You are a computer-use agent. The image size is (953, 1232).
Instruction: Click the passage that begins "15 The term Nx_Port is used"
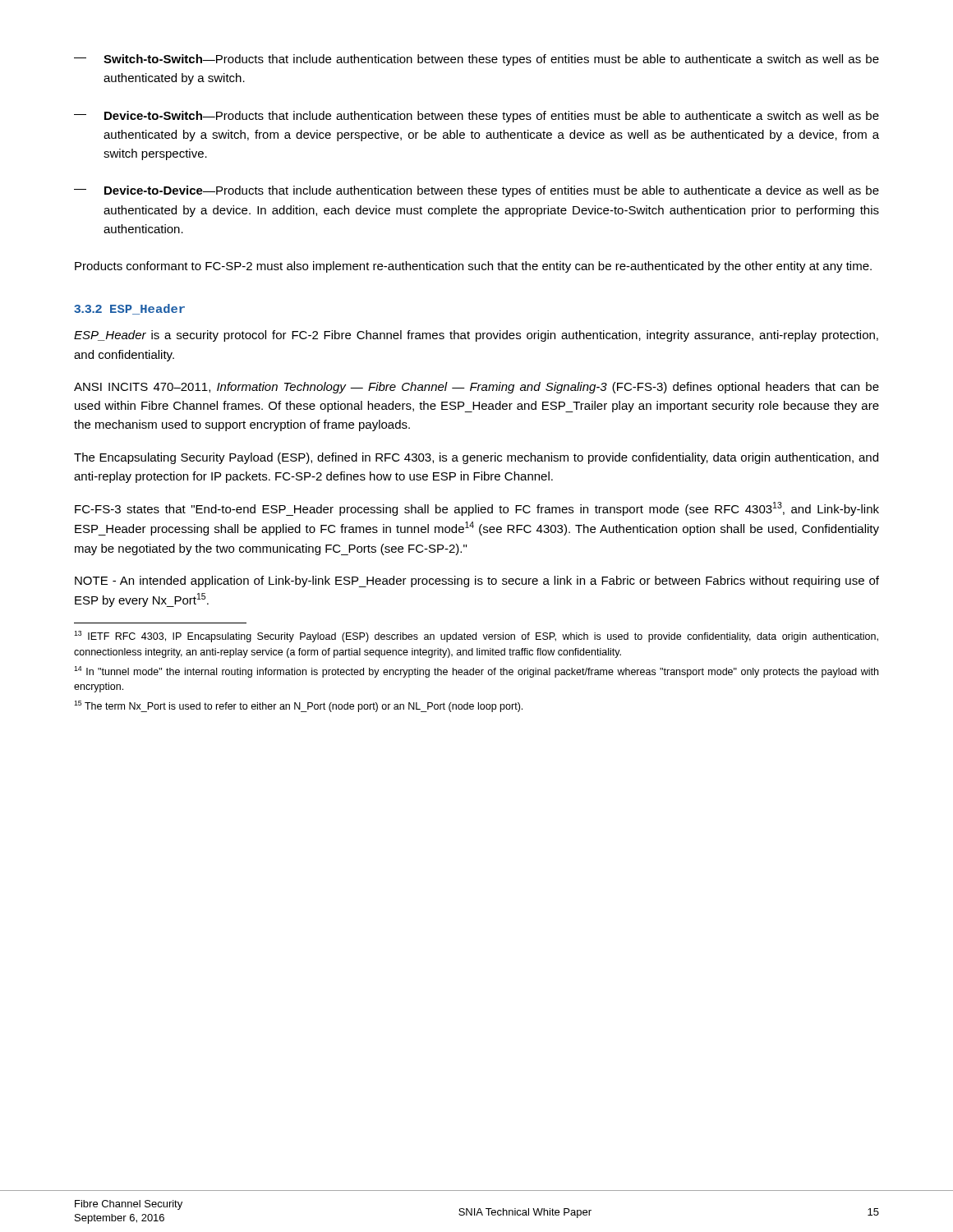point(299,706)
